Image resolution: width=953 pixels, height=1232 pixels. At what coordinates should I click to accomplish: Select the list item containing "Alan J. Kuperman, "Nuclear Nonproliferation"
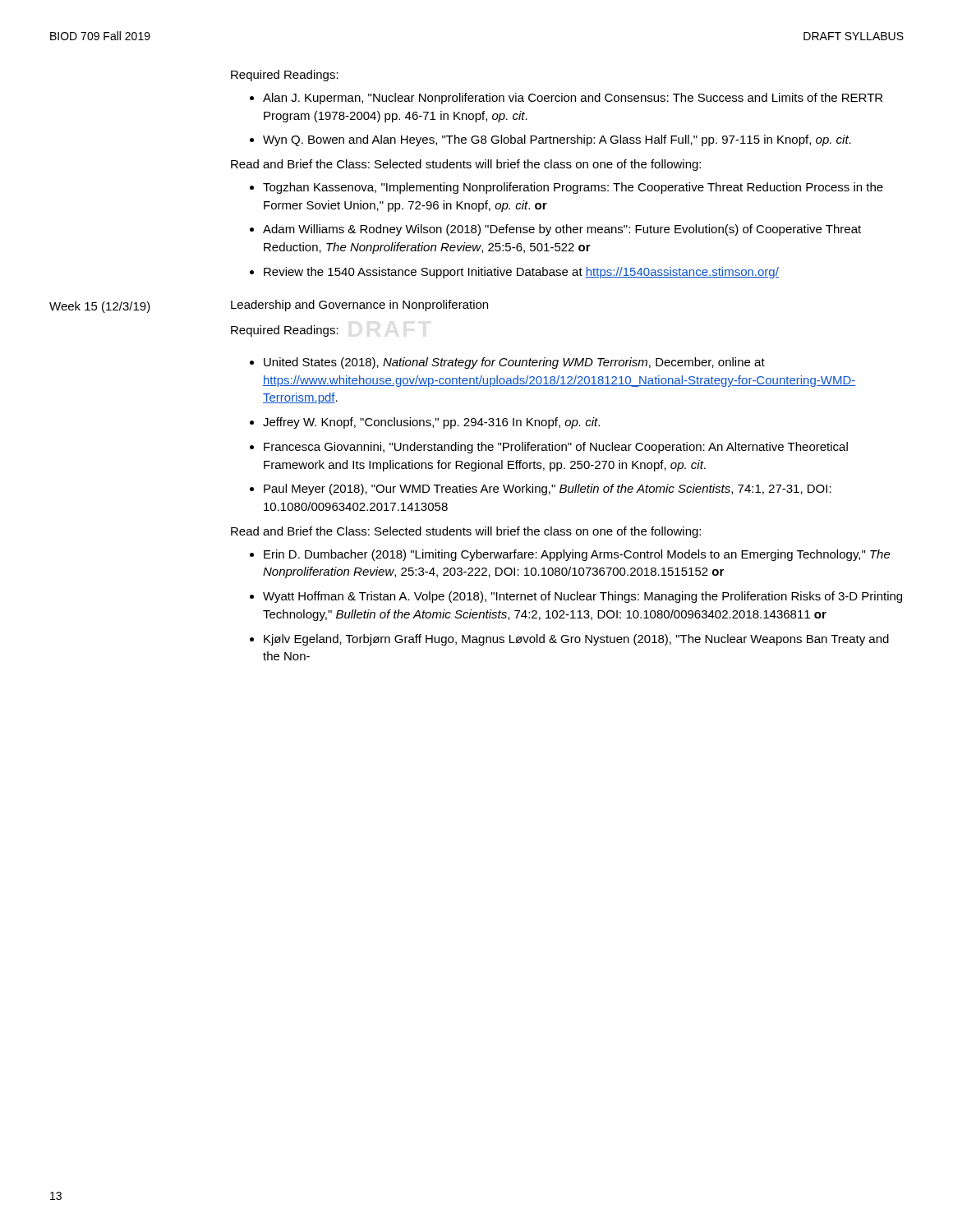coord(573,106)
